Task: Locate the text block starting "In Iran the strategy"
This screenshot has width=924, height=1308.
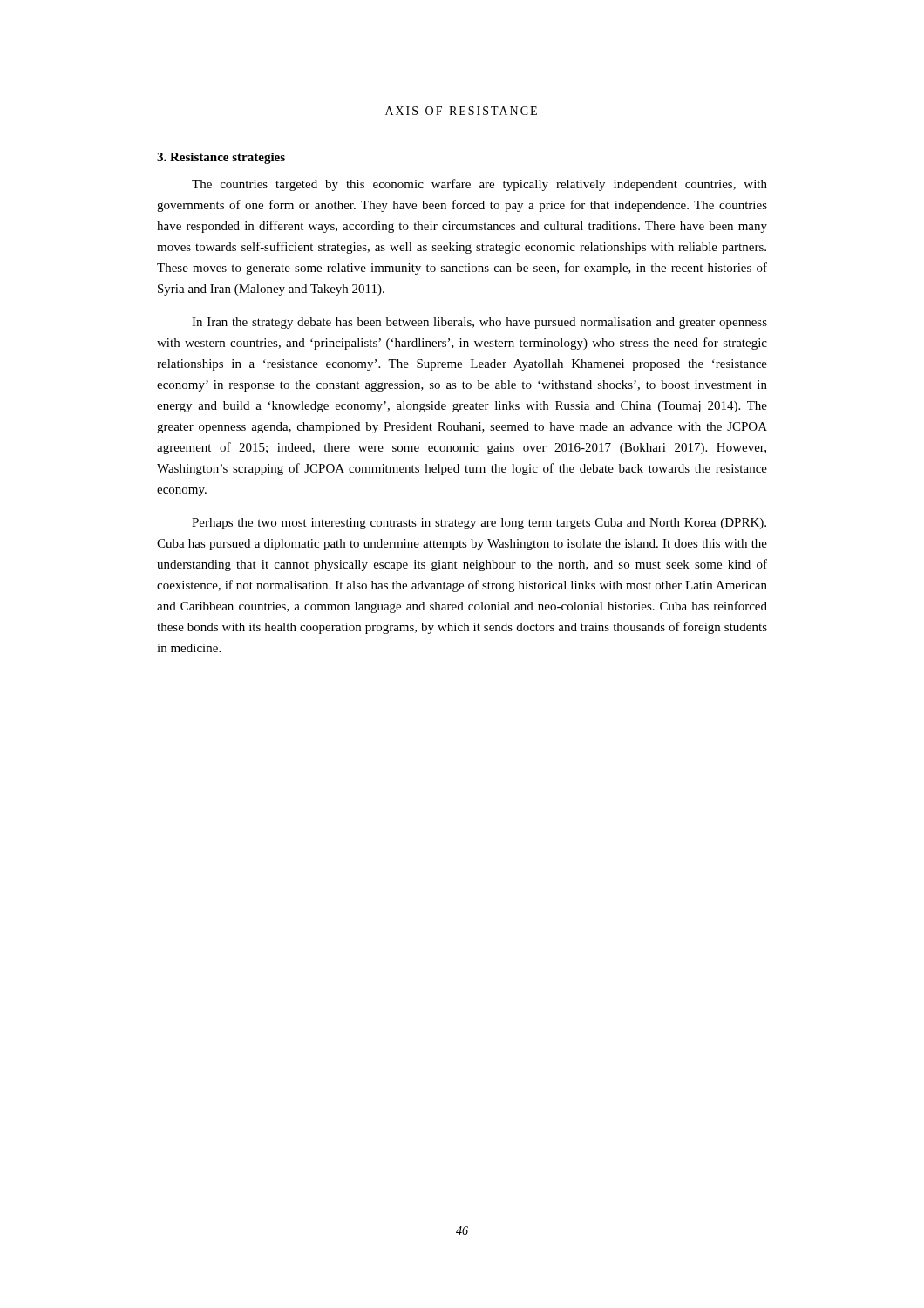Action: [462, 405]
